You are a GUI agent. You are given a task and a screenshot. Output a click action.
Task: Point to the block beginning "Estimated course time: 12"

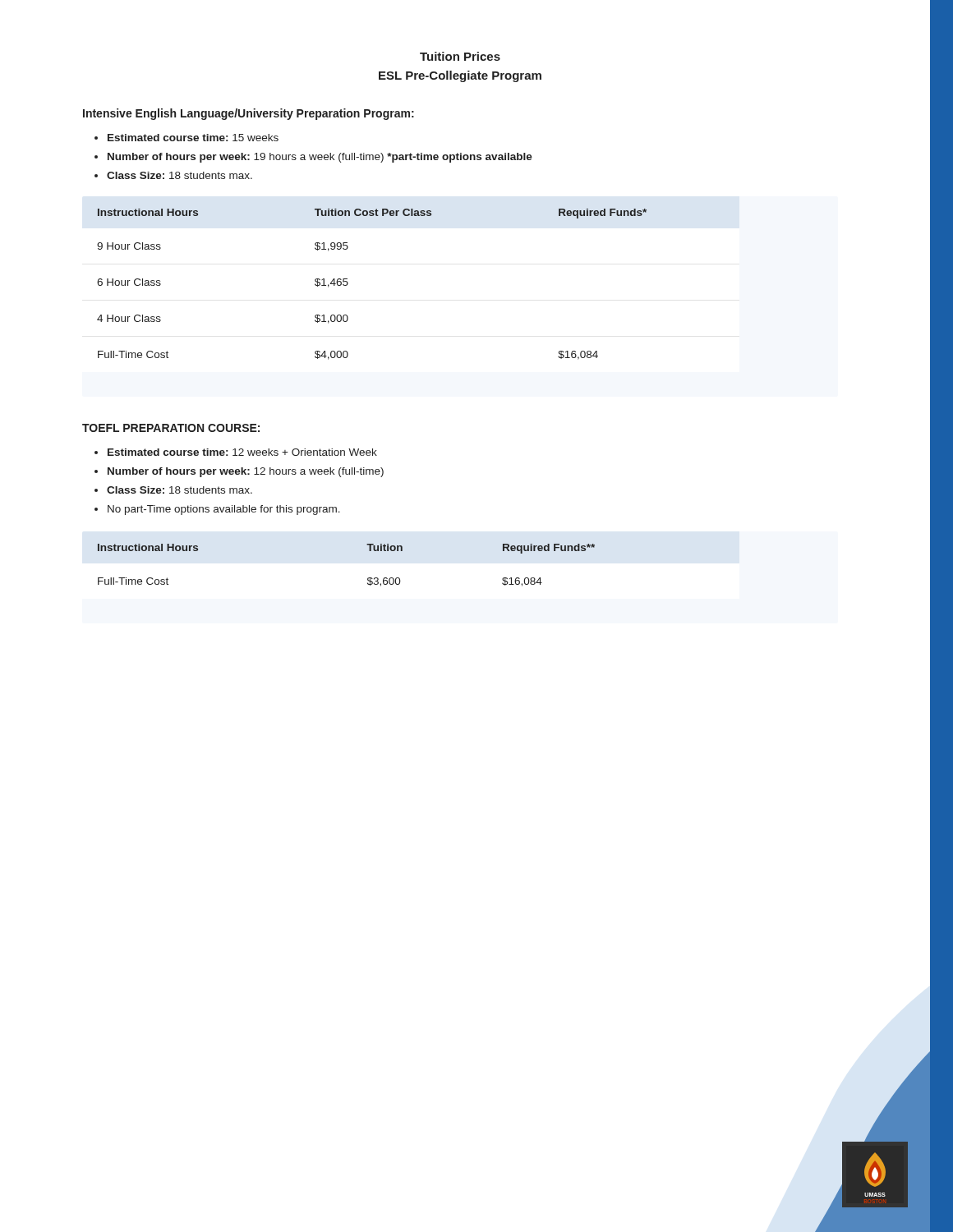[242, 452]
